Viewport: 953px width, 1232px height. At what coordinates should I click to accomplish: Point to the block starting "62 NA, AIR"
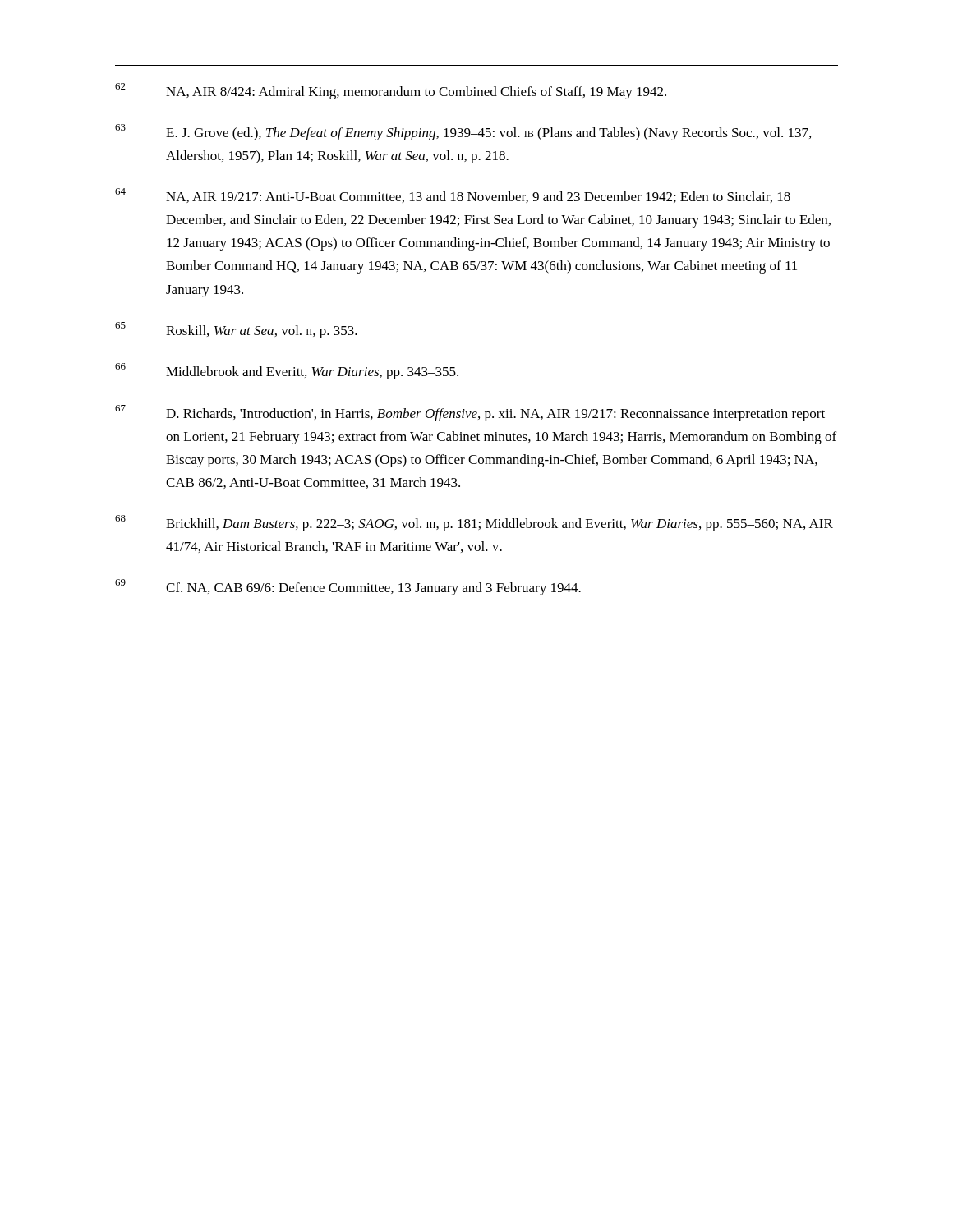[x=391, y=92]
